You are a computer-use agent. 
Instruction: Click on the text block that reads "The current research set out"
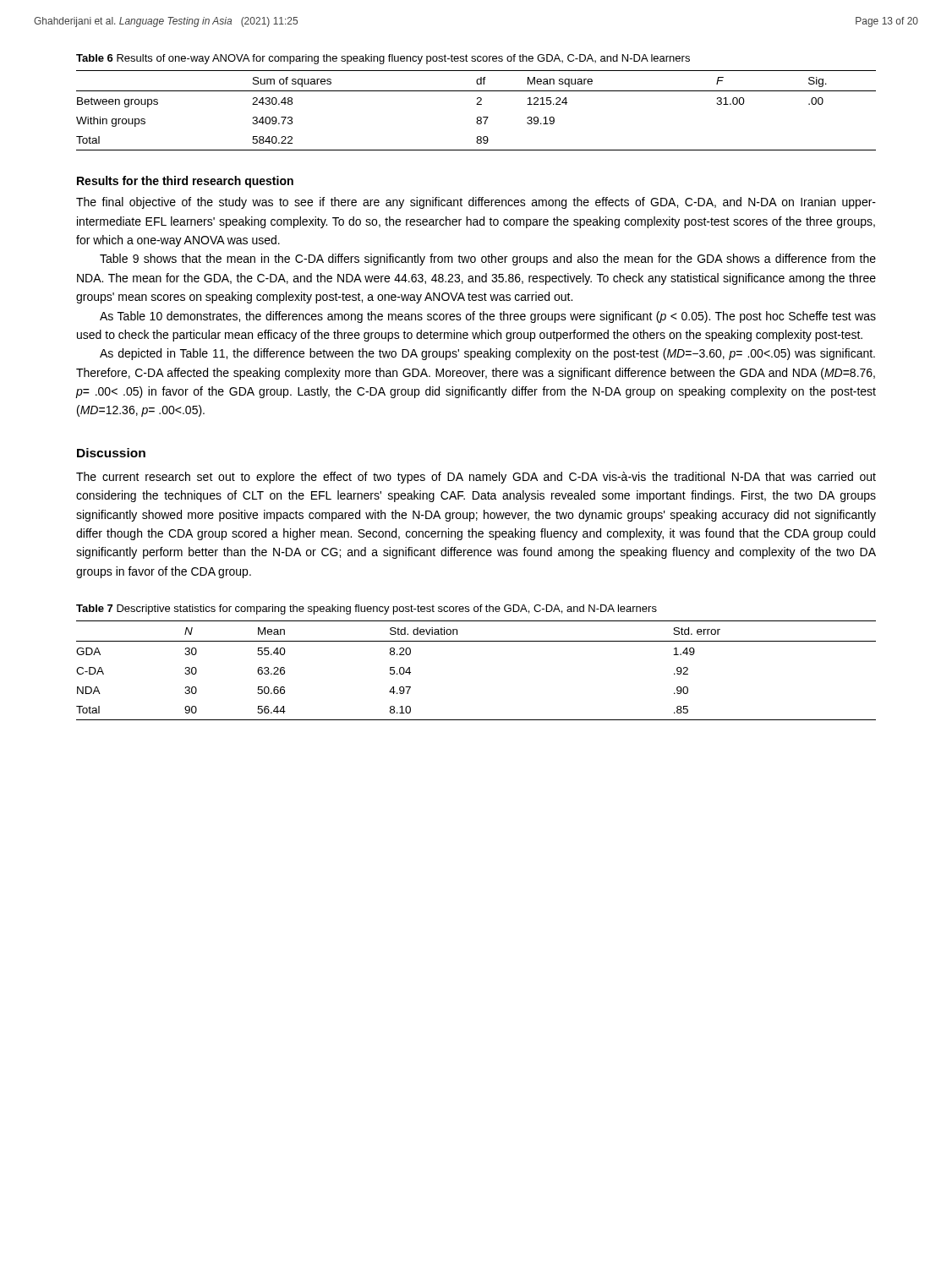[476, 524]
